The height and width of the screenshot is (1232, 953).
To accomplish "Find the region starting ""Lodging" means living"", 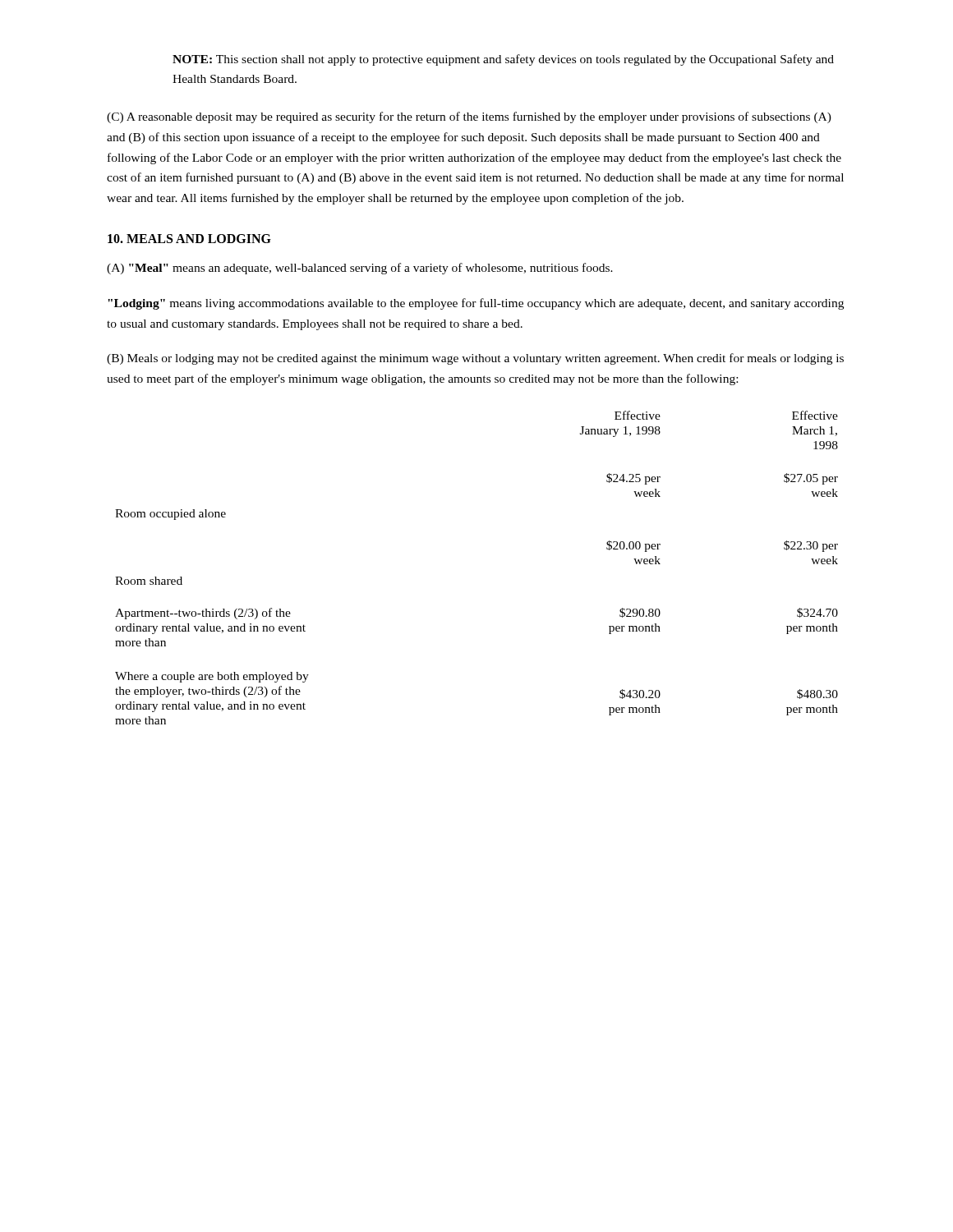I will [x=475, y=313].
